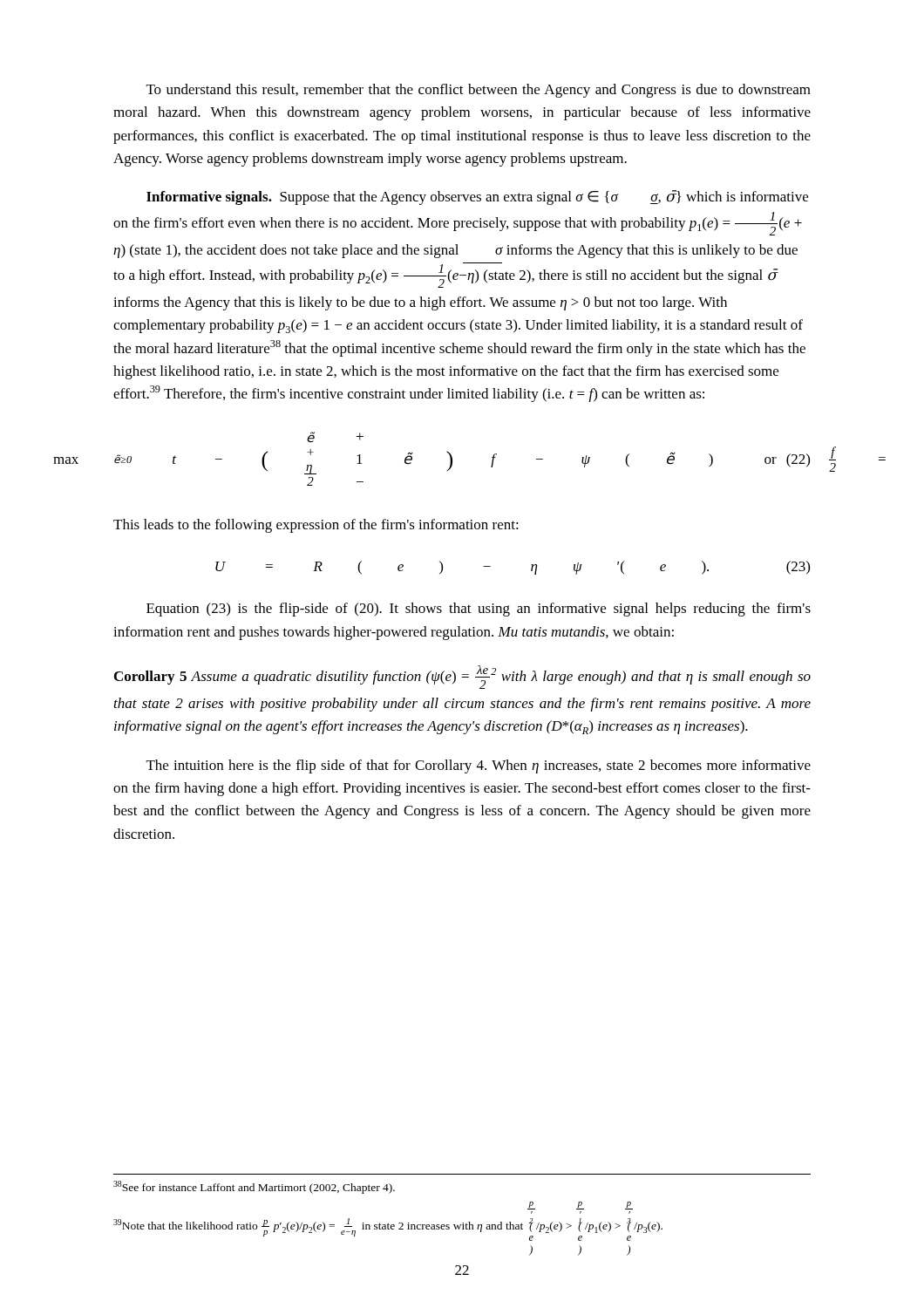Where is the passage that starts "Corollary 5 Assume a quadratic"?
The width and height of the screenshot is (924, 1308).
[462, 700]
